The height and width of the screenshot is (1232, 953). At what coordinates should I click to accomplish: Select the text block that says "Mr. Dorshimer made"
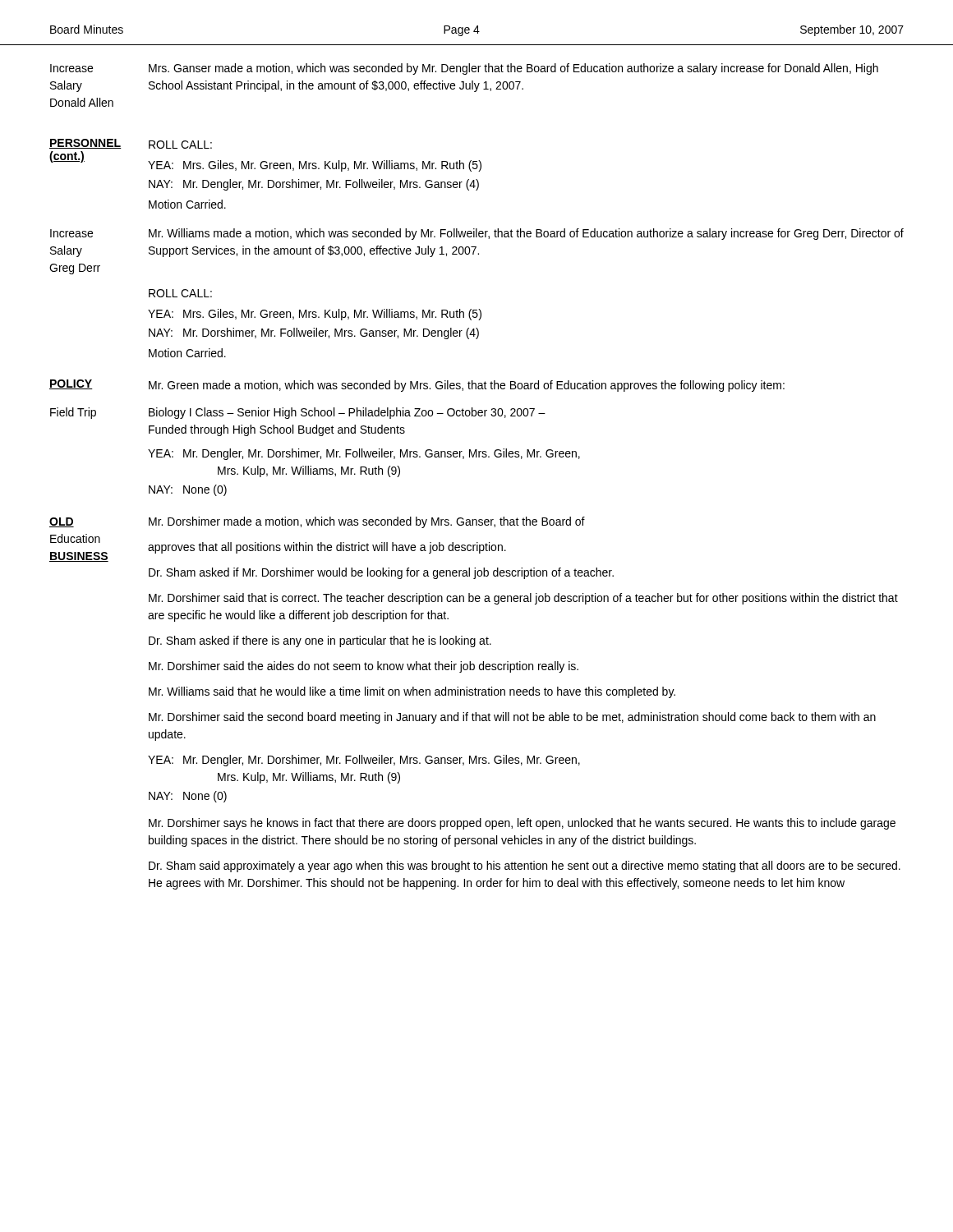(x=366, y=522)
